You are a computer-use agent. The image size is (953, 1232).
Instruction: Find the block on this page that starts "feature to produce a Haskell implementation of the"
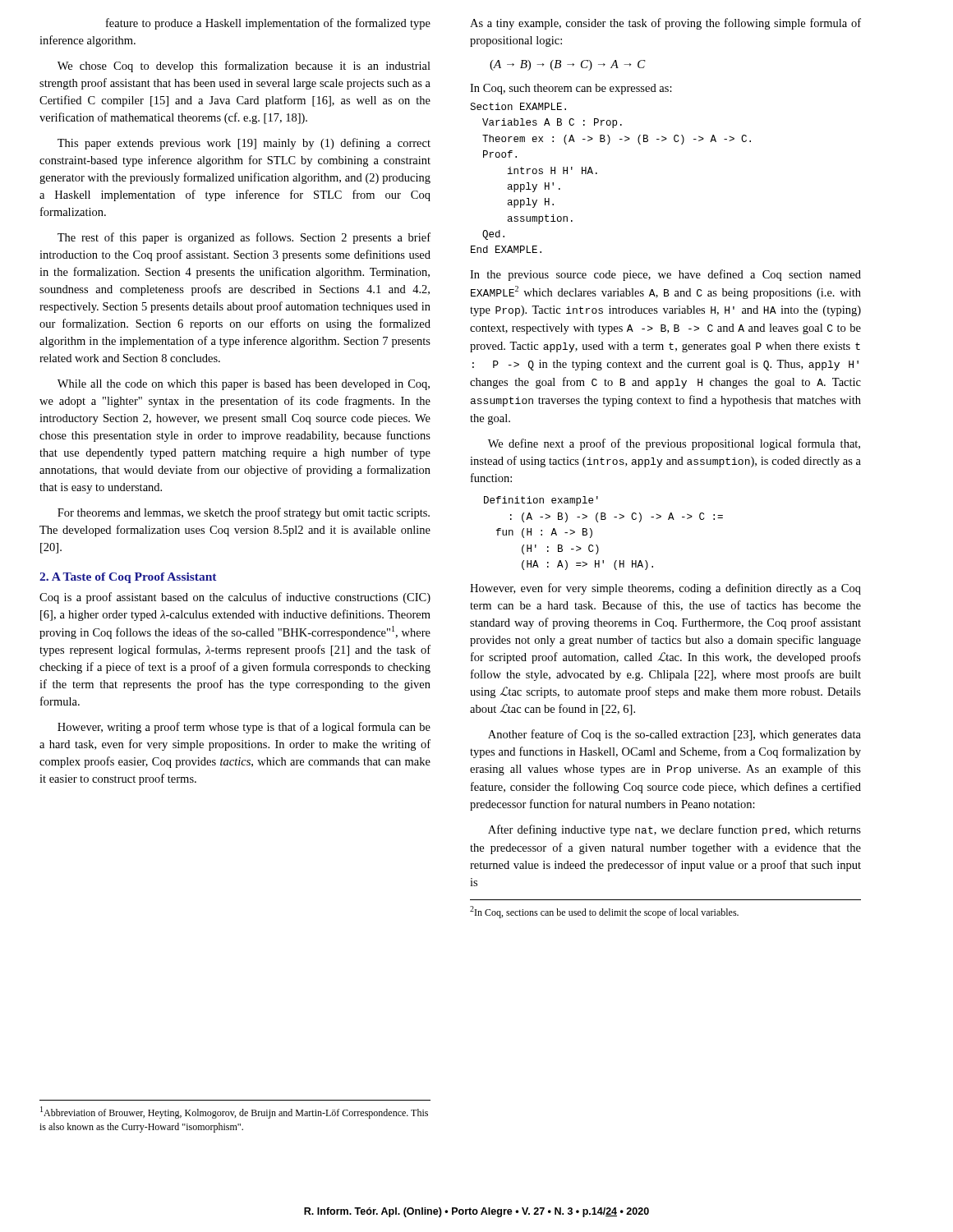tap(235, 32)
